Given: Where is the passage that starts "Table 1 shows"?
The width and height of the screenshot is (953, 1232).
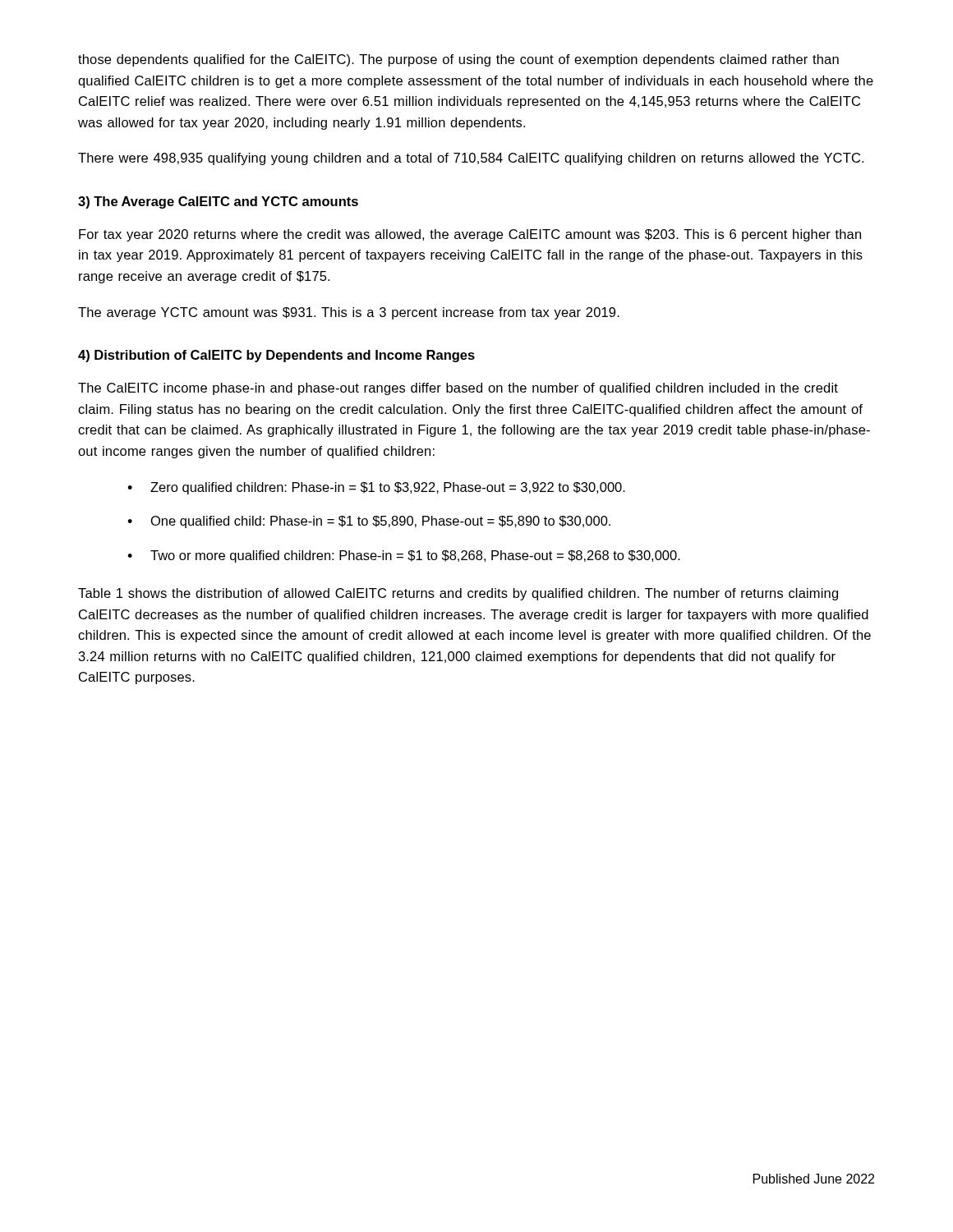Looking at the screenshot, I should tap(475, 635).
